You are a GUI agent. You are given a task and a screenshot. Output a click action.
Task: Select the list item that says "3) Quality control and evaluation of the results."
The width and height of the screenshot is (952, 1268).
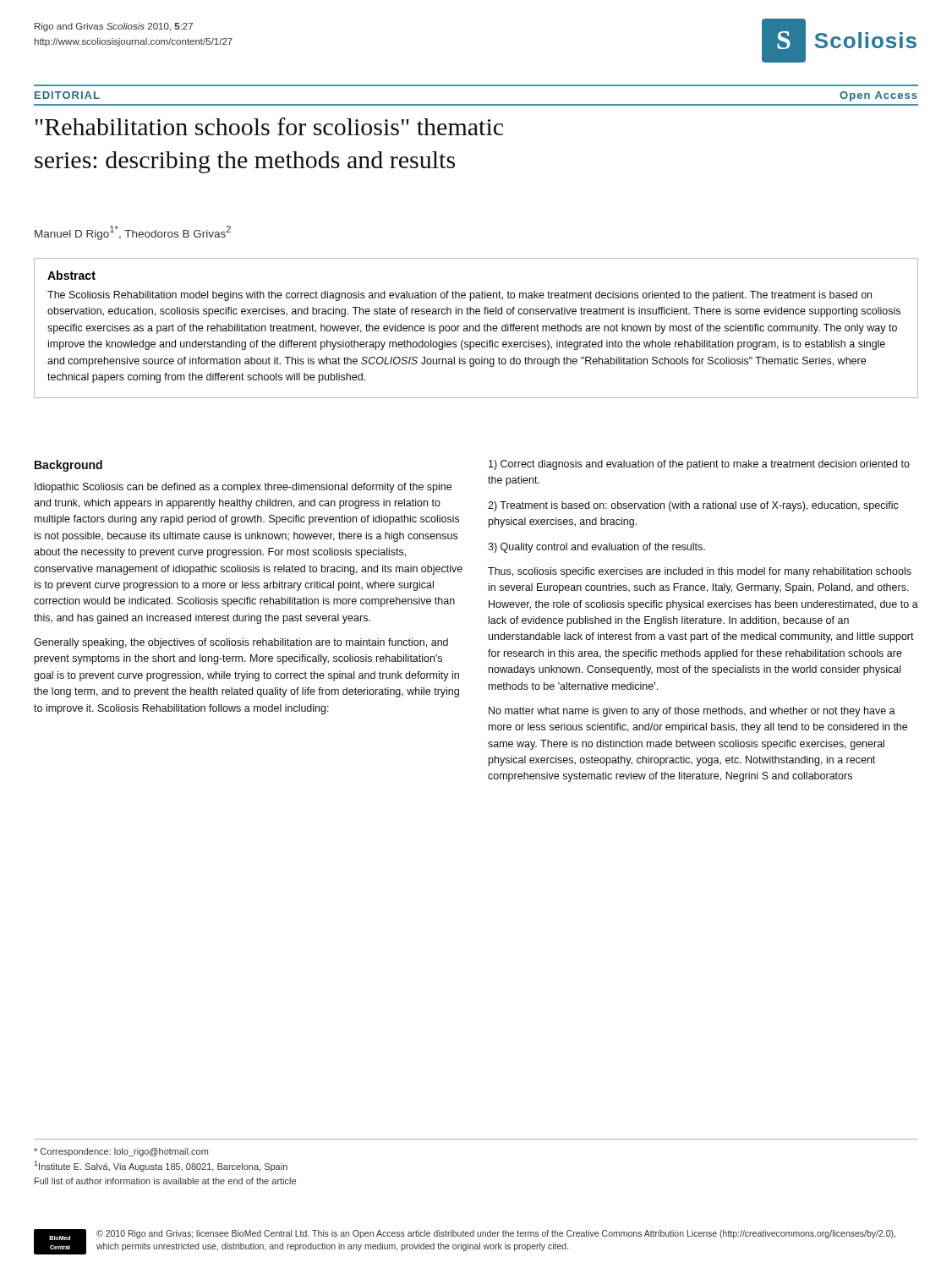click(597, 547)
